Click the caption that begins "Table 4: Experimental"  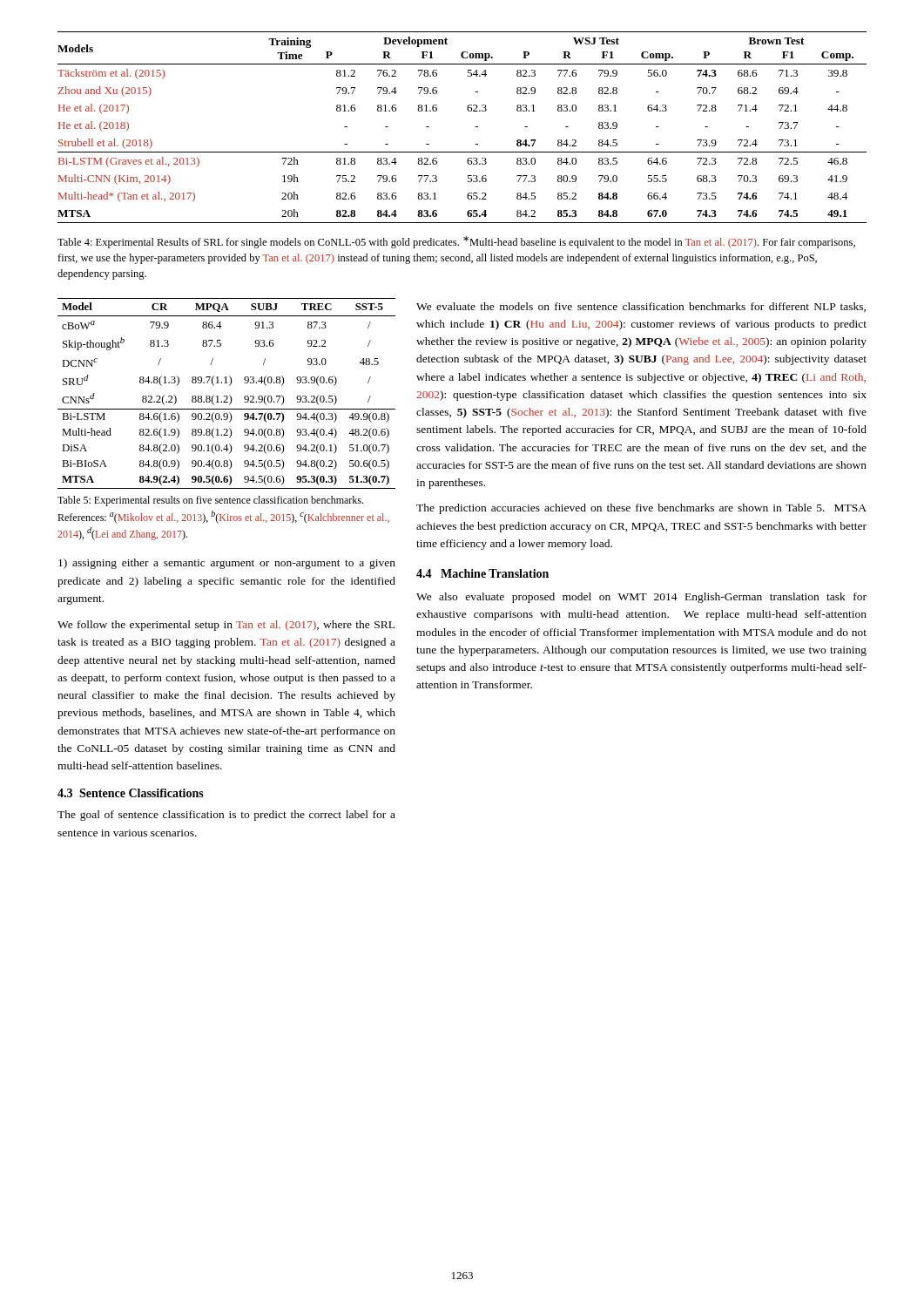click(x=457, y=257)
